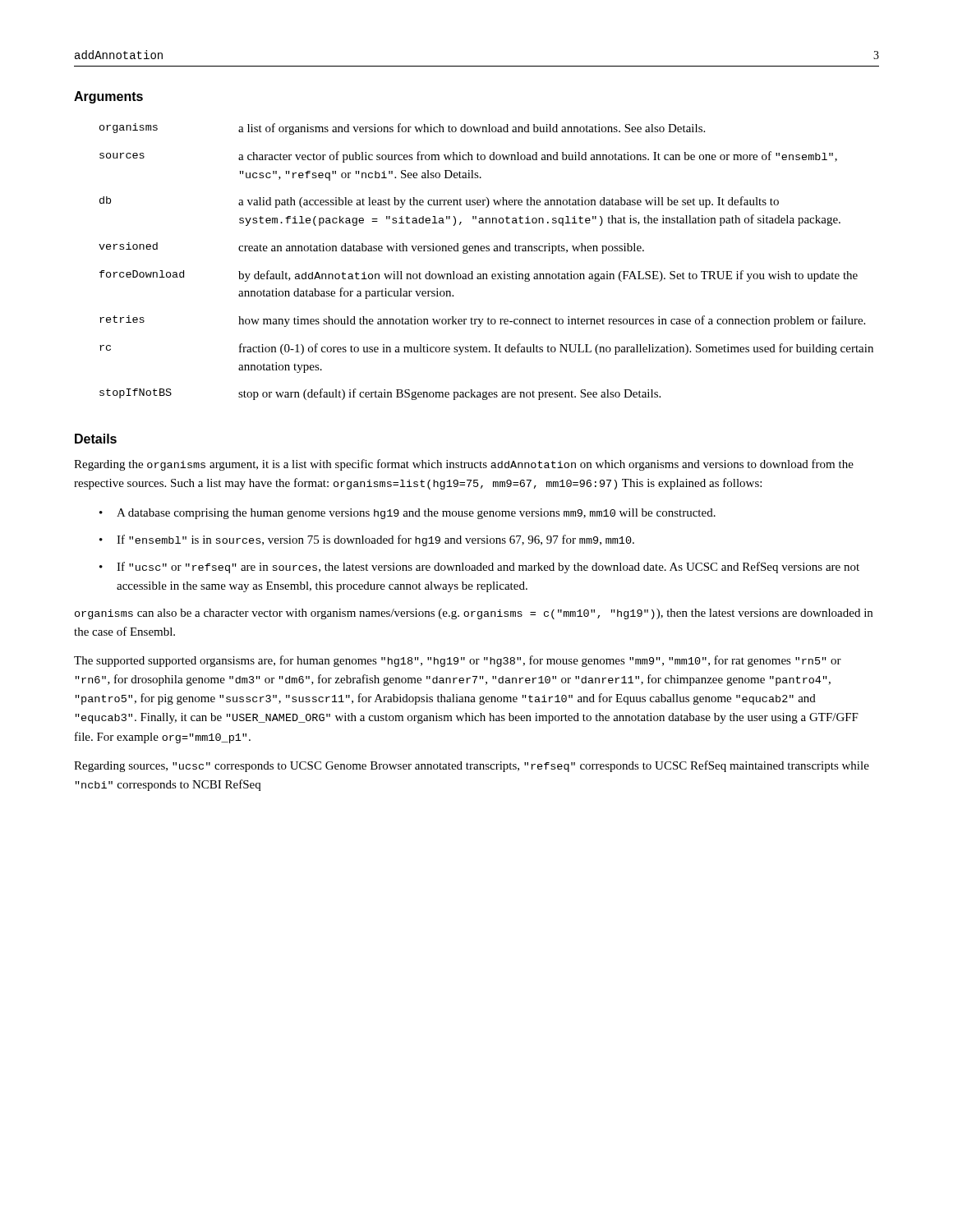
Task: Select the element starting "Regarding the organisms argument, it"
Action: (464, 474)
